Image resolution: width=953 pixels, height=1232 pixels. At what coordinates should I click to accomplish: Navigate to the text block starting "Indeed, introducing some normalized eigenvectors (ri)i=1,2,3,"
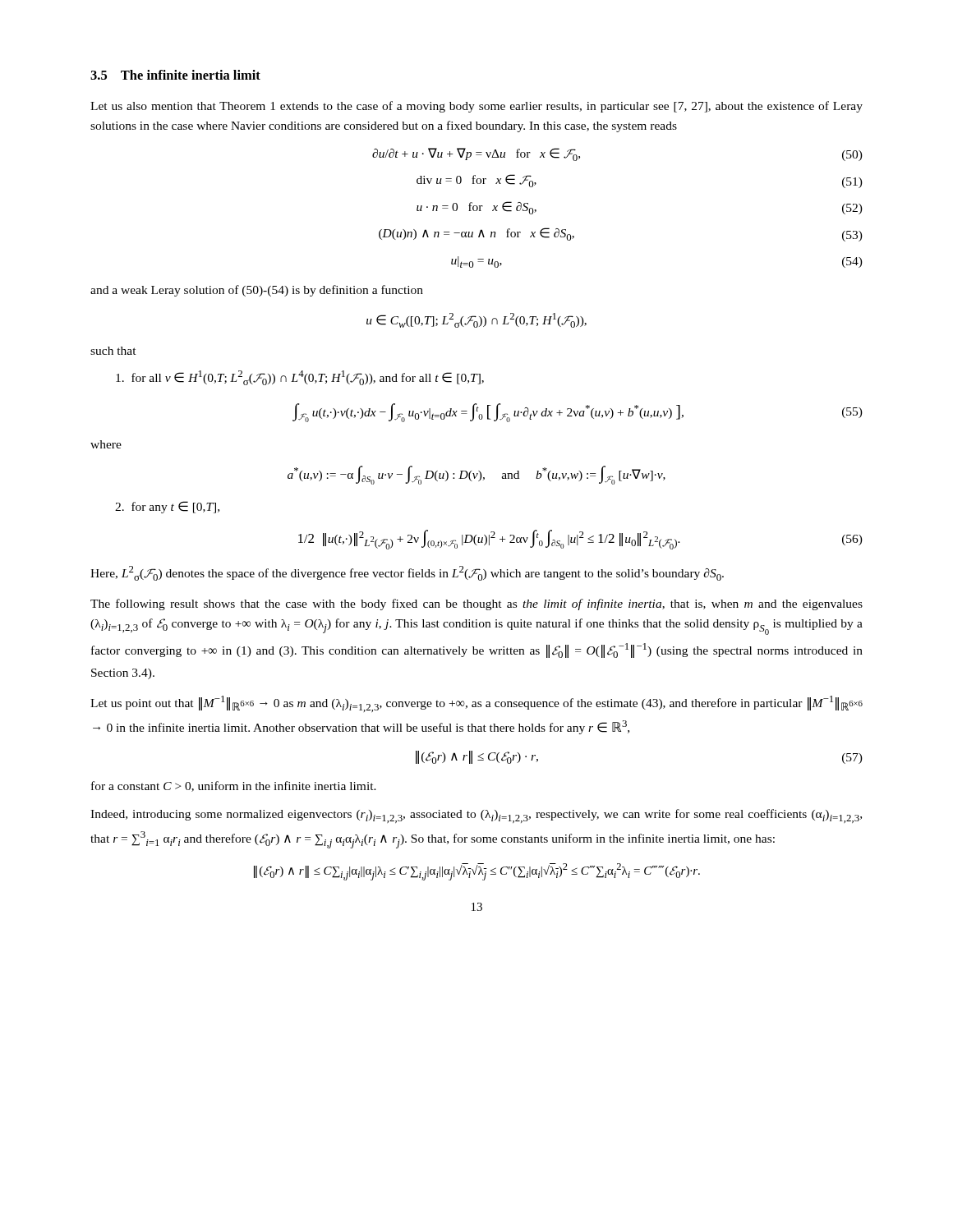click(476, 828)
